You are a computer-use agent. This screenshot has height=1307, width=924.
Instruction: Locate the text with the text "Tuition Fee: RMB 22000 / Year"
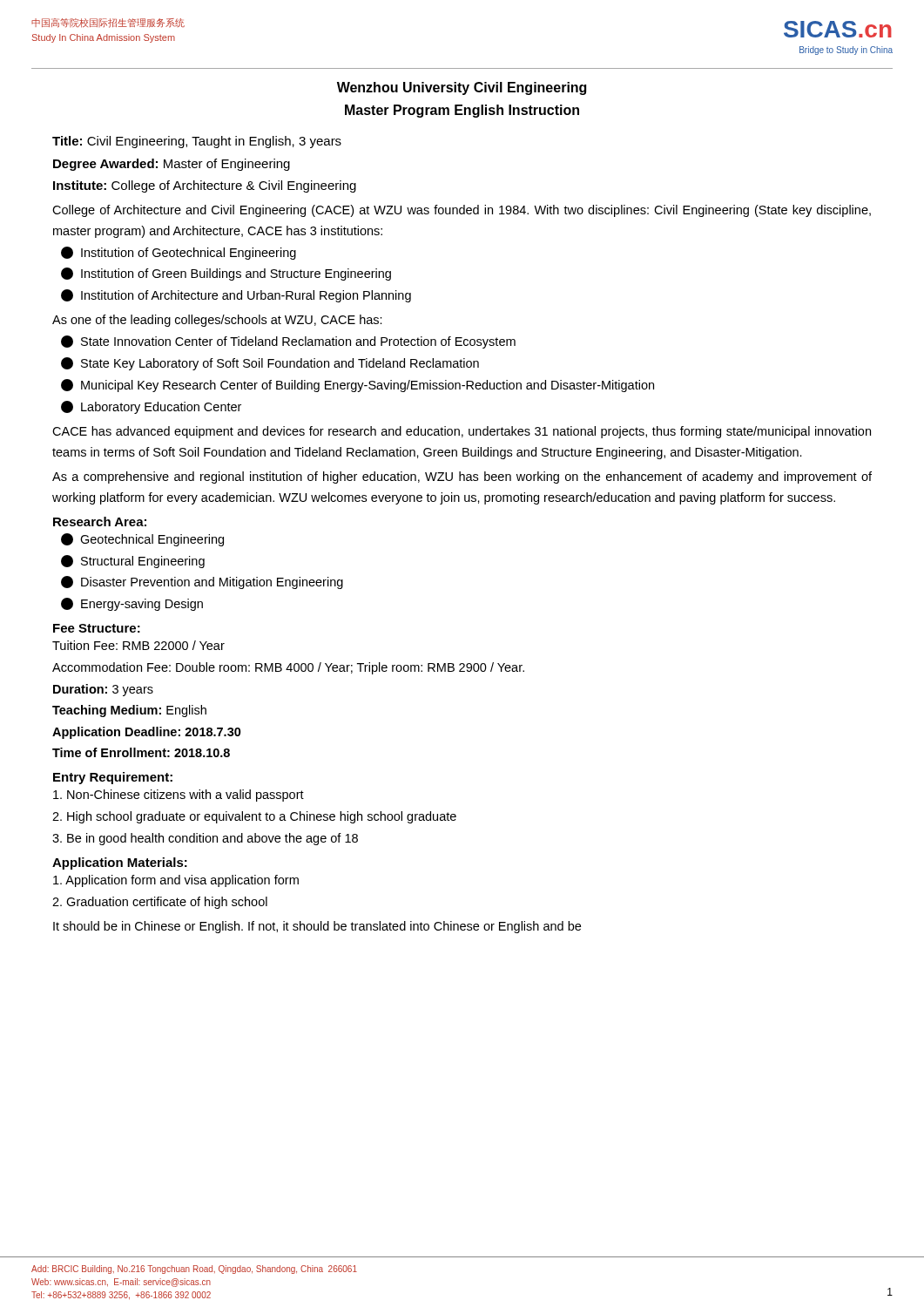point(138,646)
